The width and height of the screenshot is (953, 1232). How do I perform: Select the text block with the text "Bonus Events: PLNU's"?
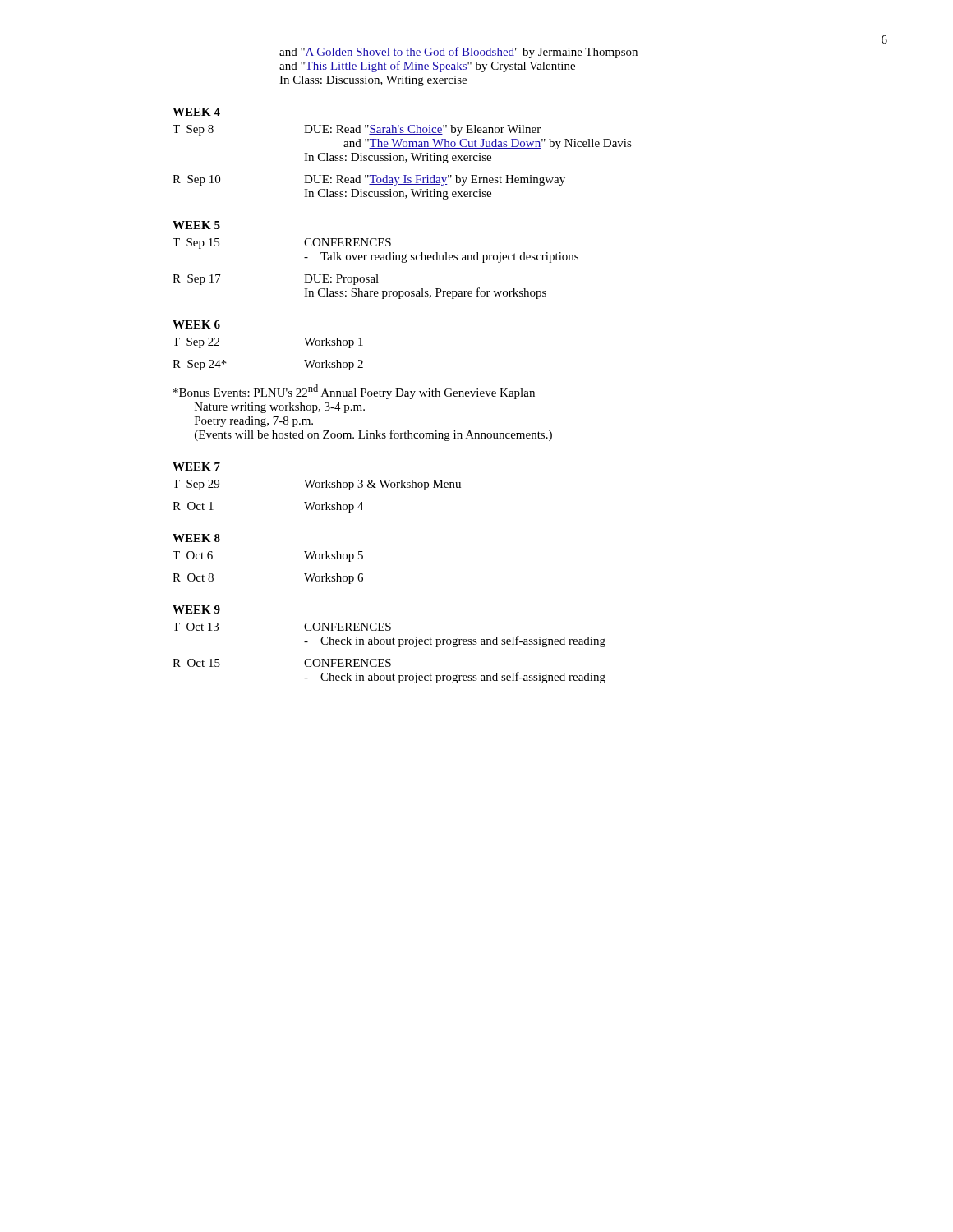click(x=362, y=412)
